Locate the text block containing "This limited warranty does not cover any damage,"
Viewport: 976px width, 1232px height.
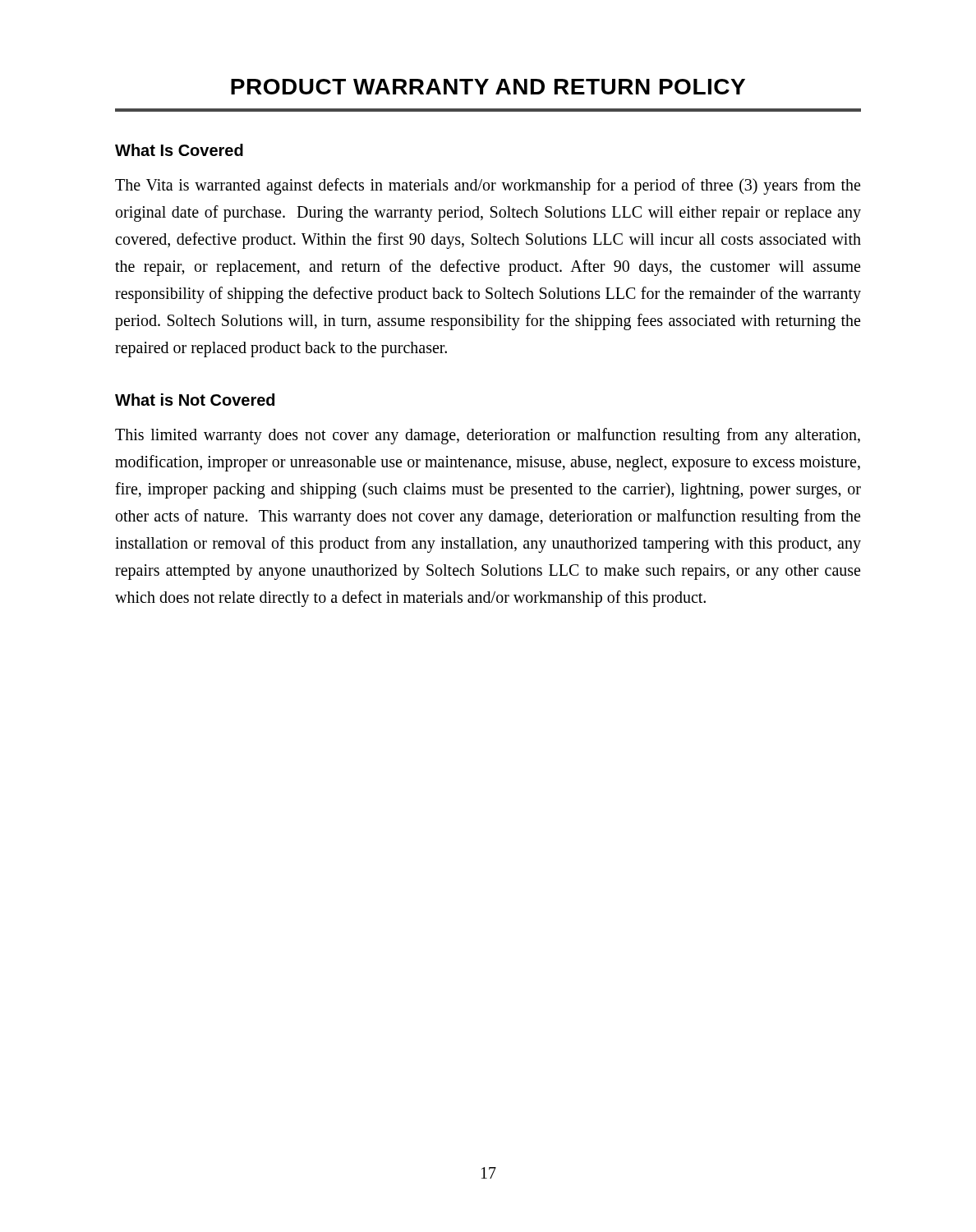click(488, 516)
